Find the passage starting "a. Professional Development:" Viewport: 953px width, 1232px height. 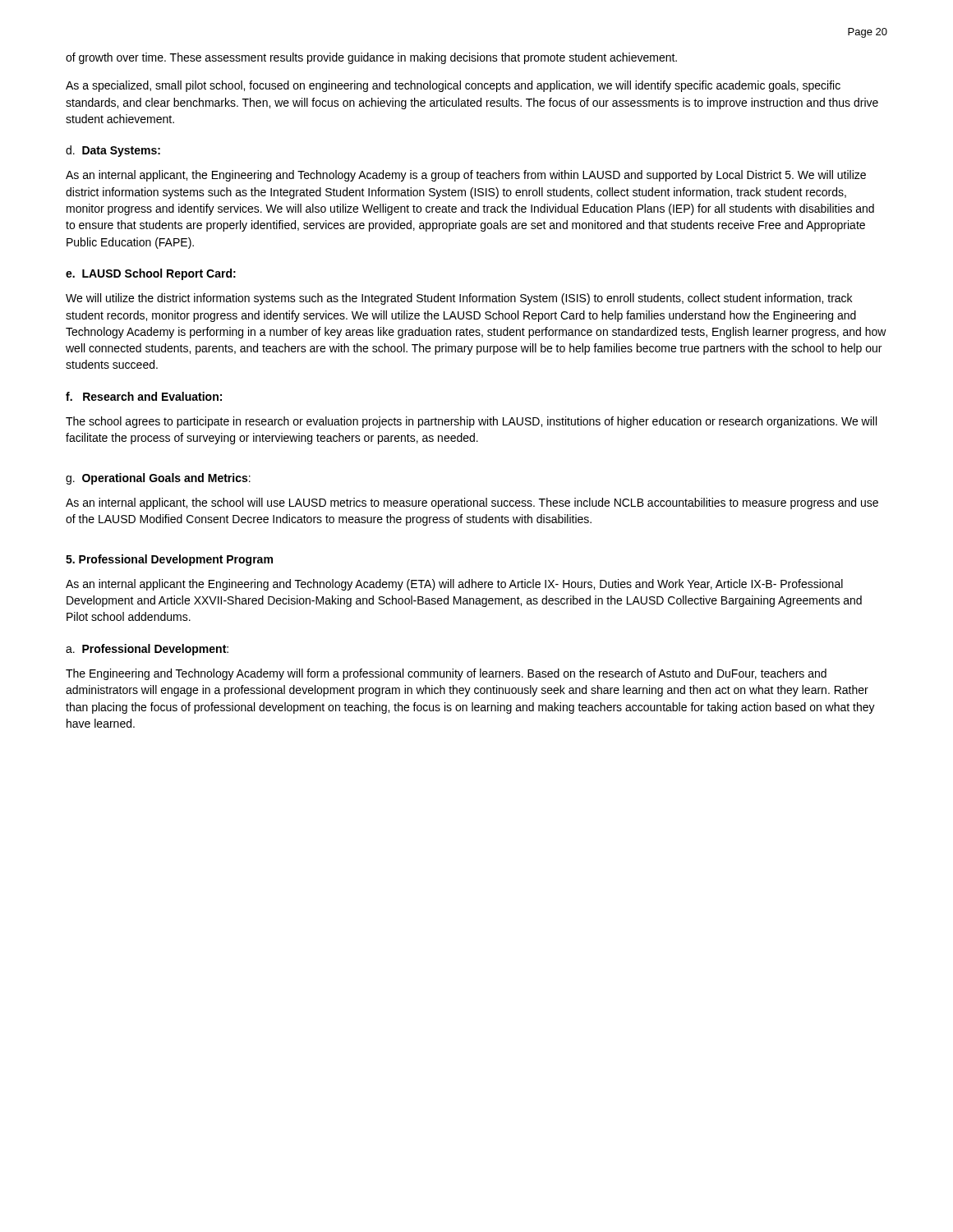pos(148,649)
